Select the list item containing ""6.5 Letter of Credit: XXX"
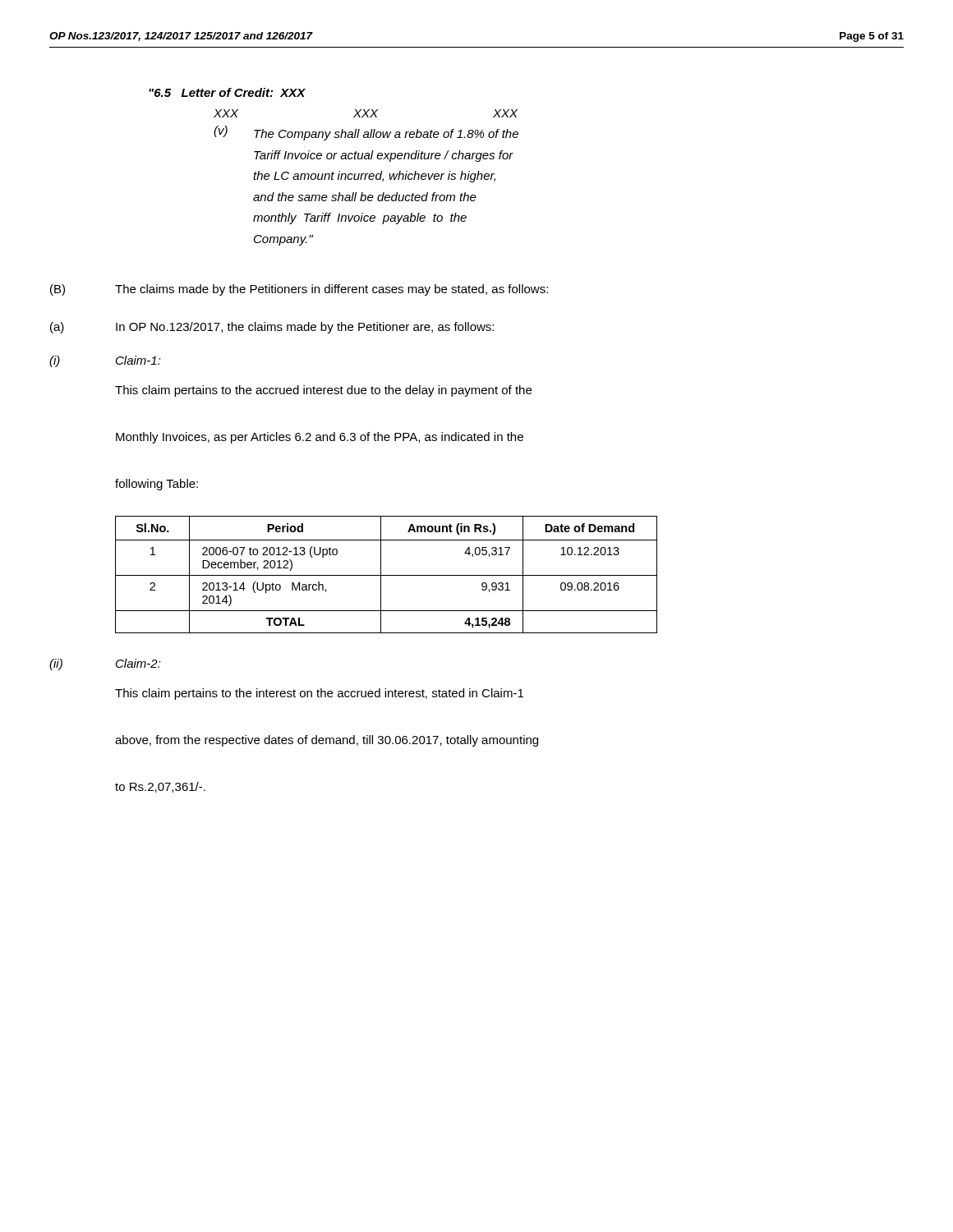 click(x=226, y=92)
